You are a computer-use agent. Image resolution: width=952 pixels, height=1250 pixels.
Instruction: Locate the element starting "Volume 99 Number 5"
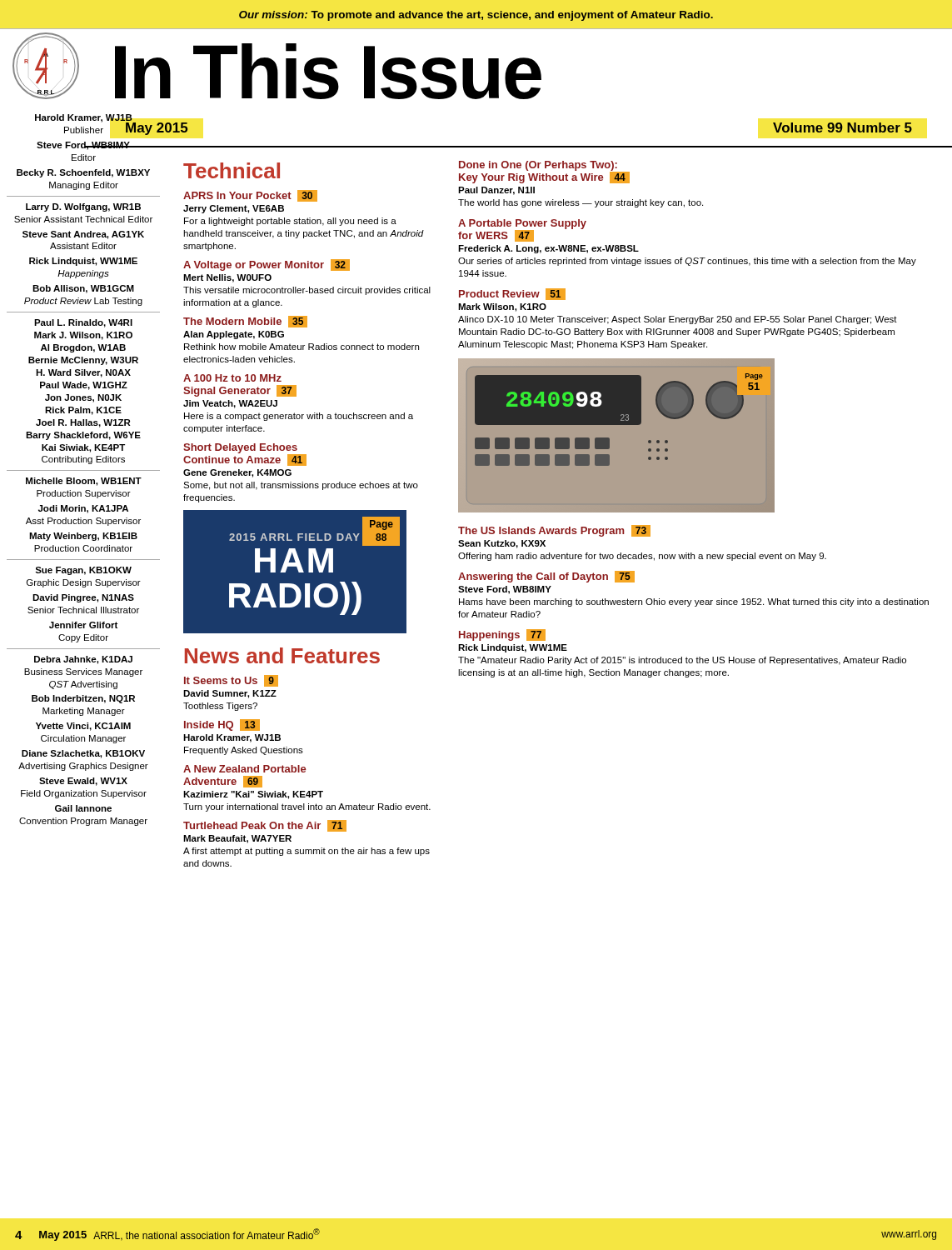[843, 128]
